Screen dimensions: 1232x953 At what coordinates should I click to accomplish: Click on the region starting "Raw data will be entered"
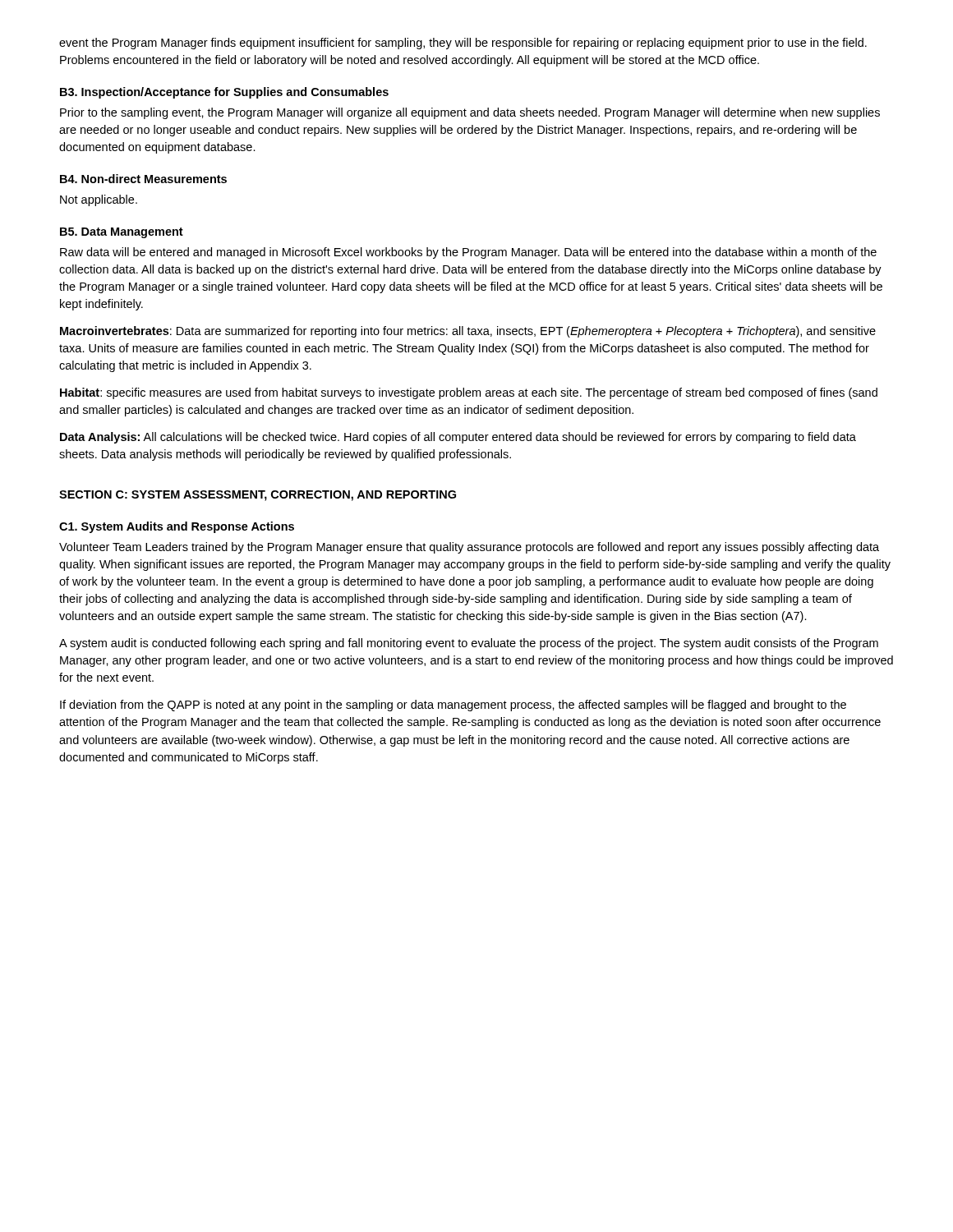click(x=476, y=279)
